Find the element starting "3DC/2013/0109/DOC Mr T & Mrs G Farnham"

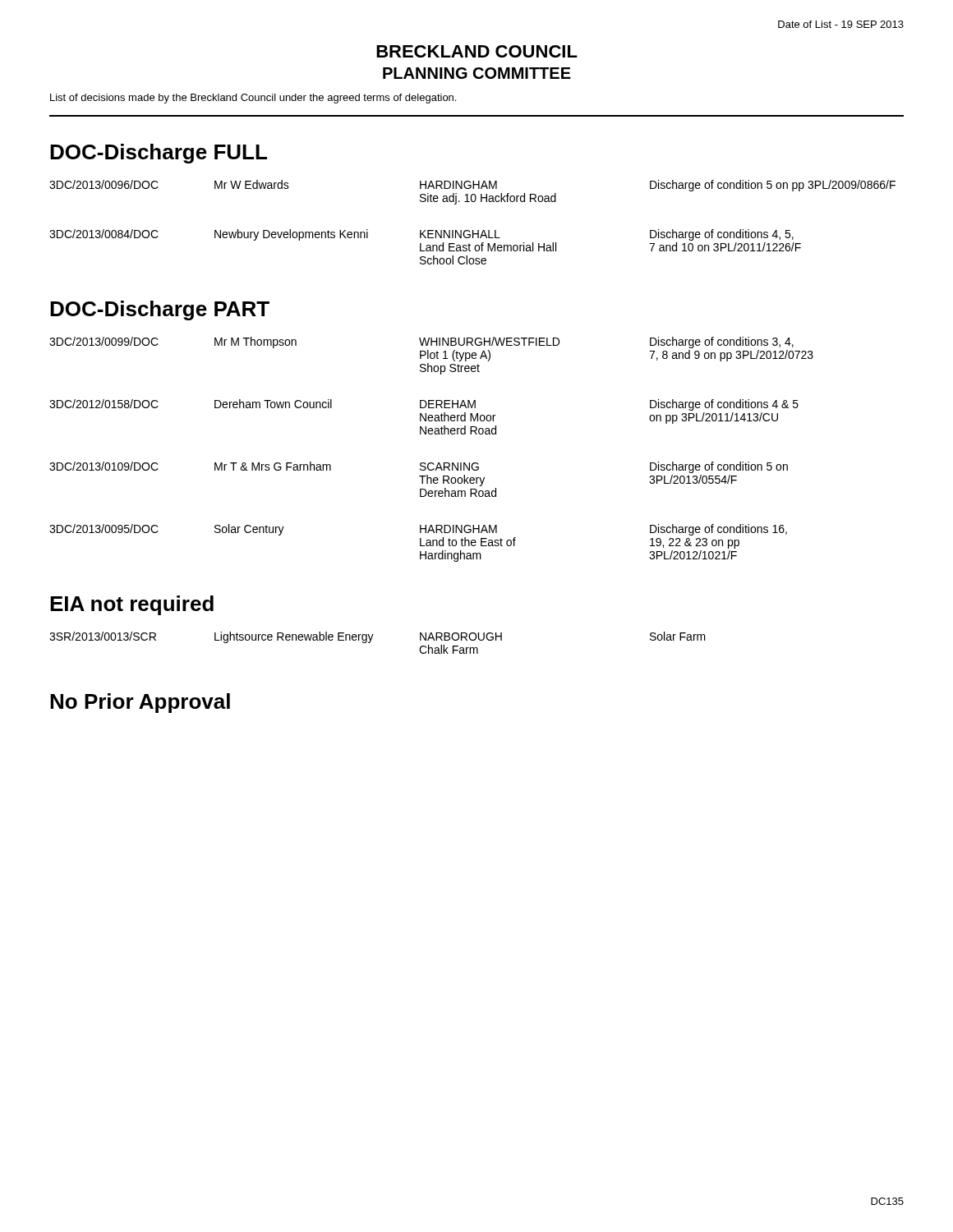tap(476, 480)
